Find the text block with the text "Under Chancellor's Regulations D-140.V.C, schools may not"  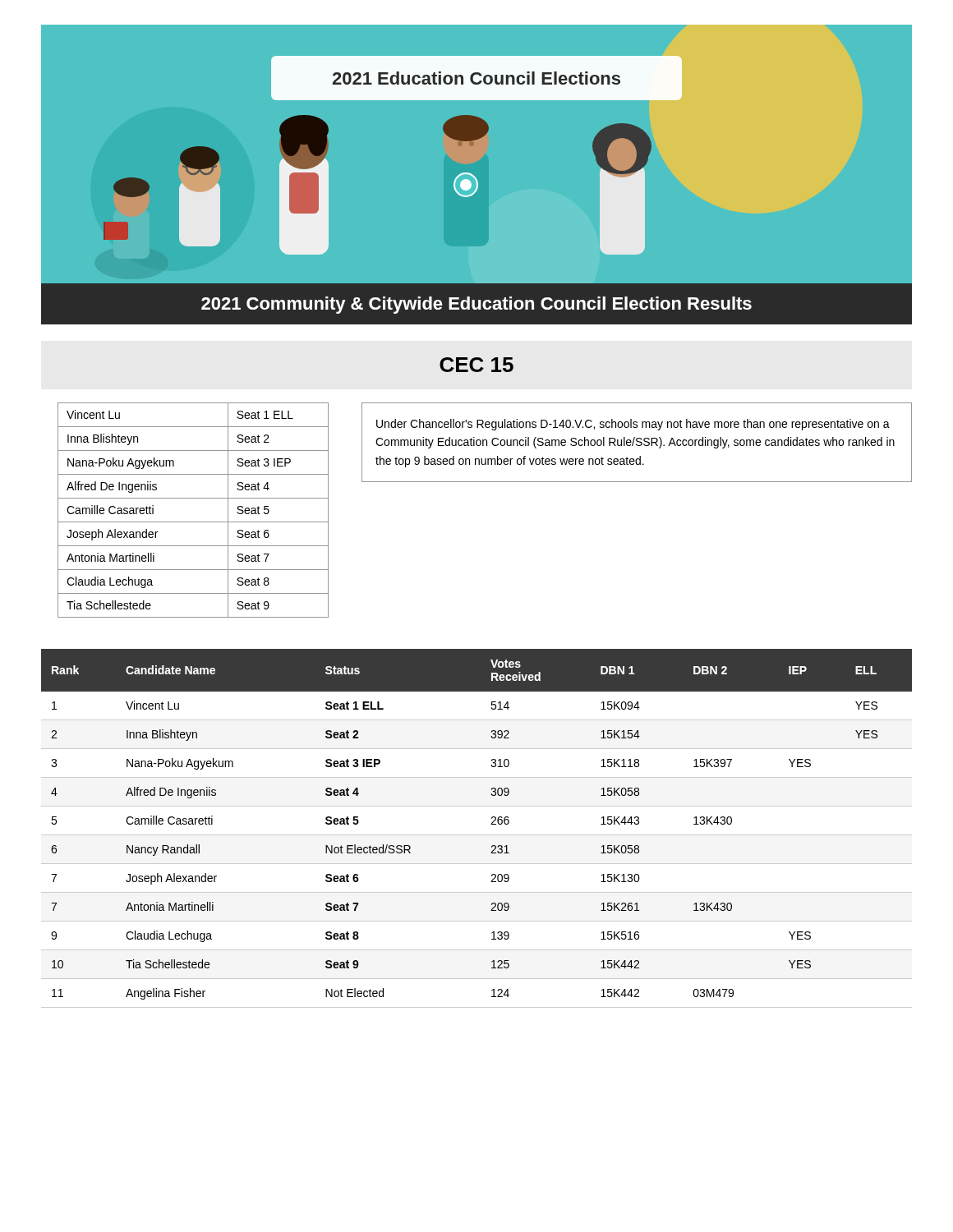click(635, 442)
